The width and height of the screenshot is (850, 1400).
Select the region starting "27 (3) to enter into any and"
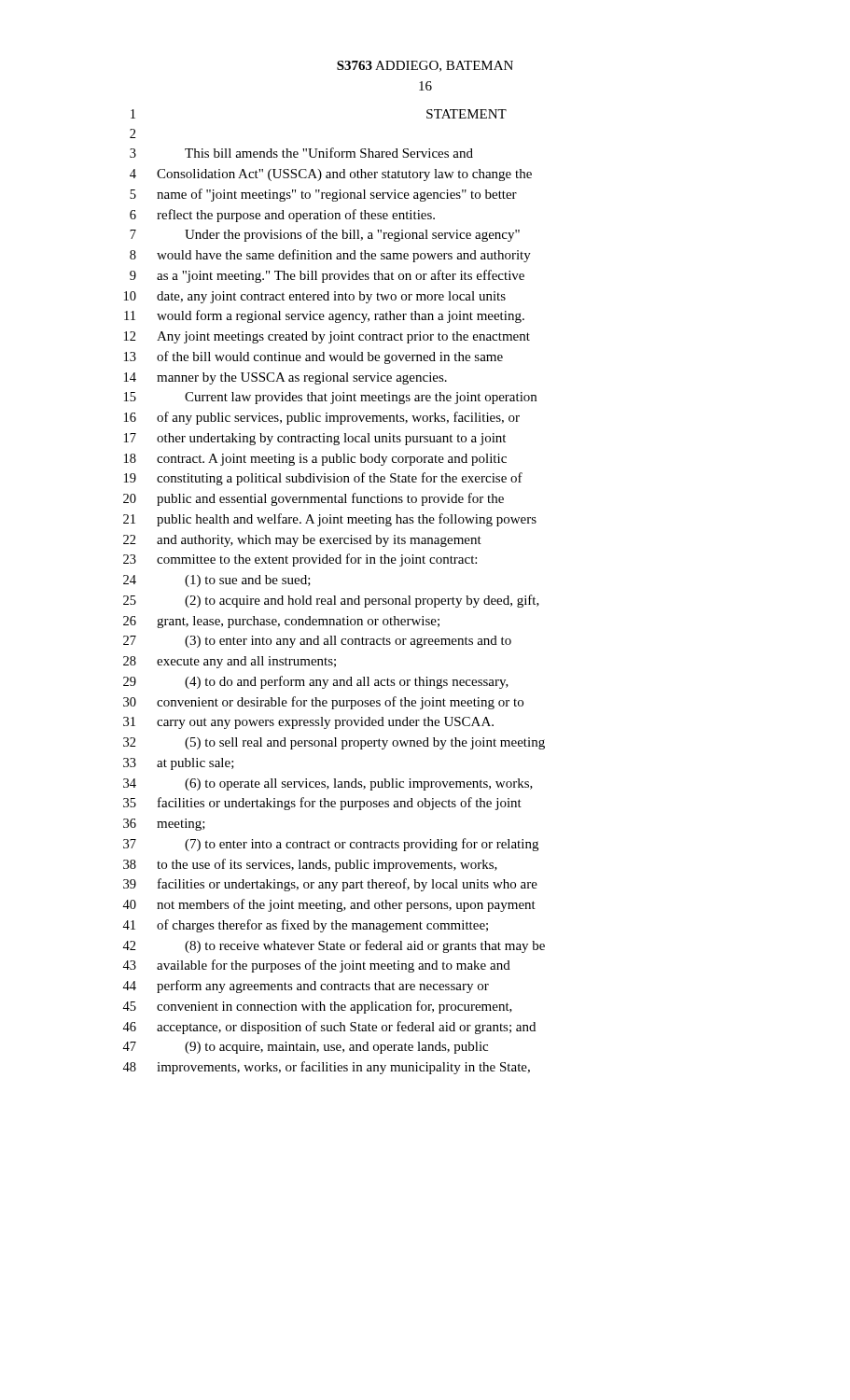coord(438,651)
